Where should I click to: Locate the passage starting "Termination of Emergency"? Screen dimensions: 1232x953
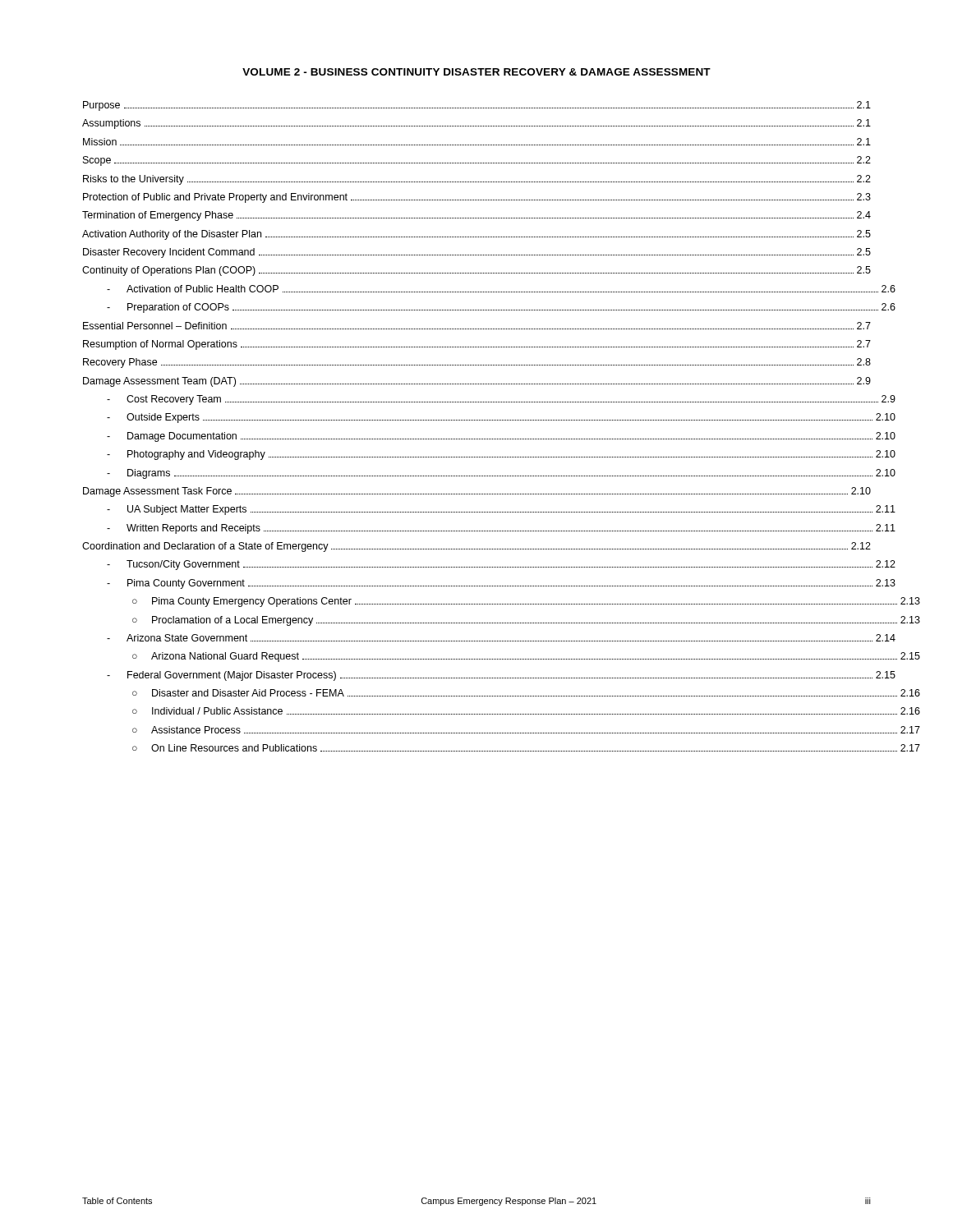tap(476, 216)
